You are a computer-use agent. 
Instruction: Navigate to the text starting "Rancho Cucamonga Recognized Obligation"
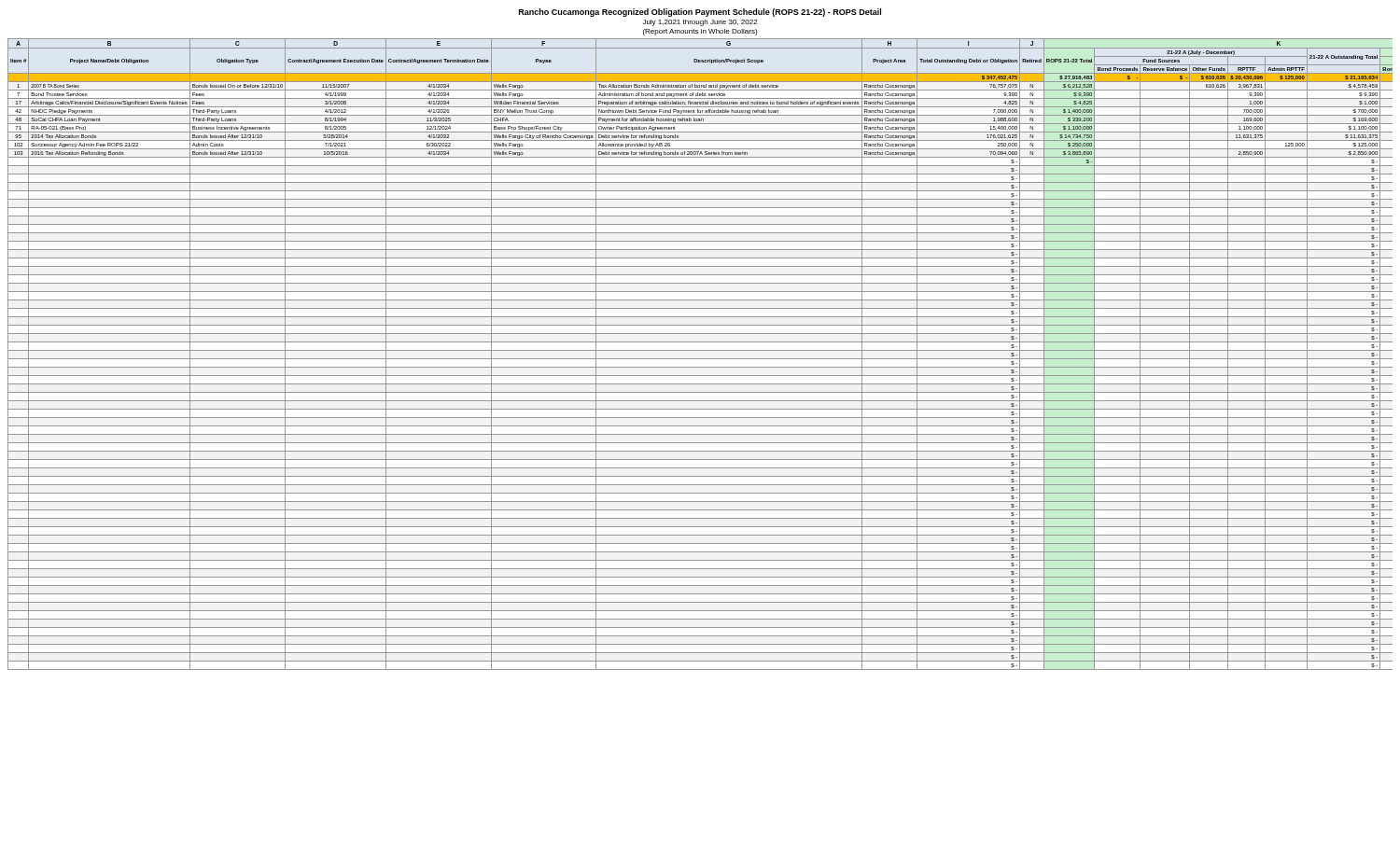(x=700, y=12)
